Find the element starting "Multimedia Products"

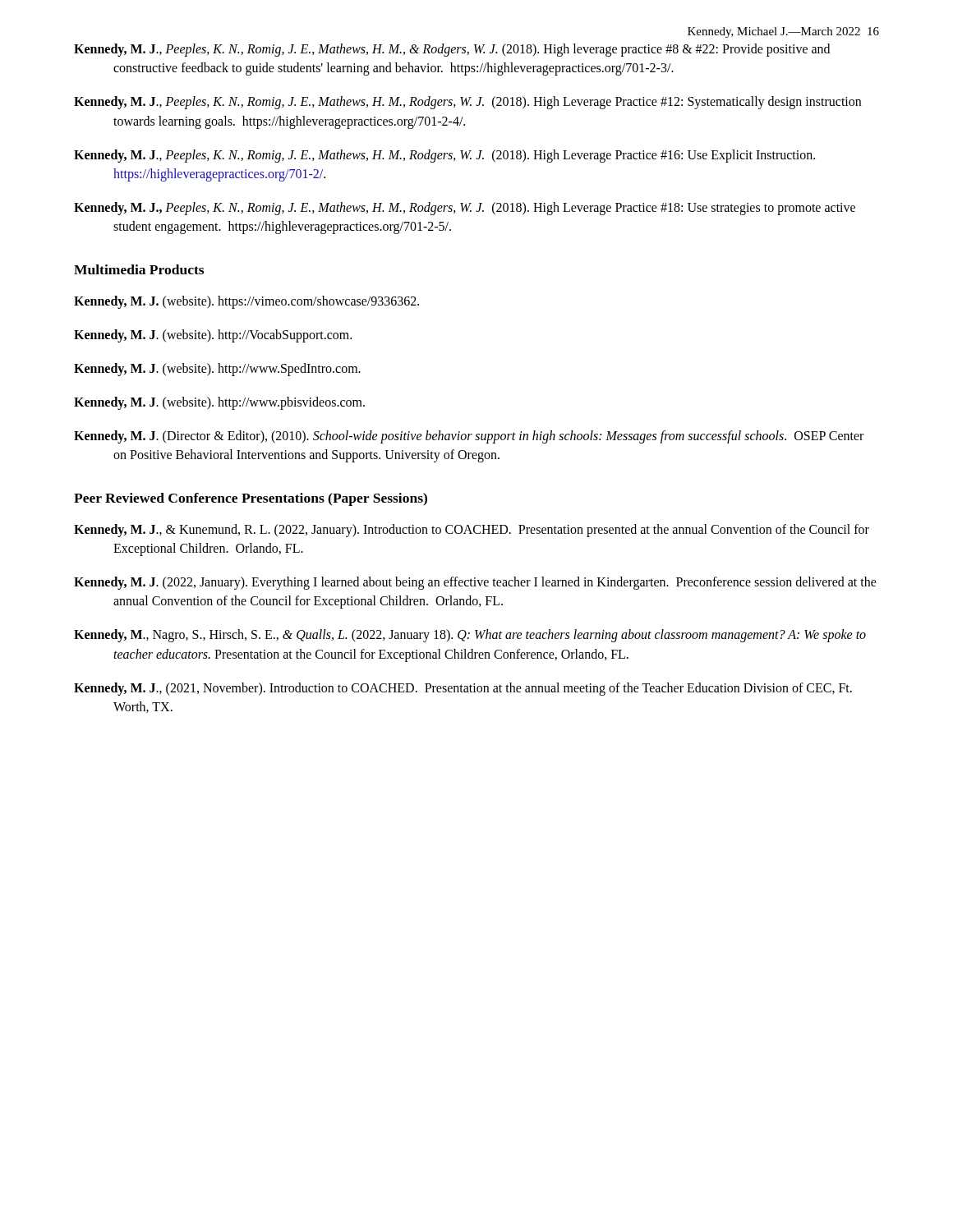139,269
